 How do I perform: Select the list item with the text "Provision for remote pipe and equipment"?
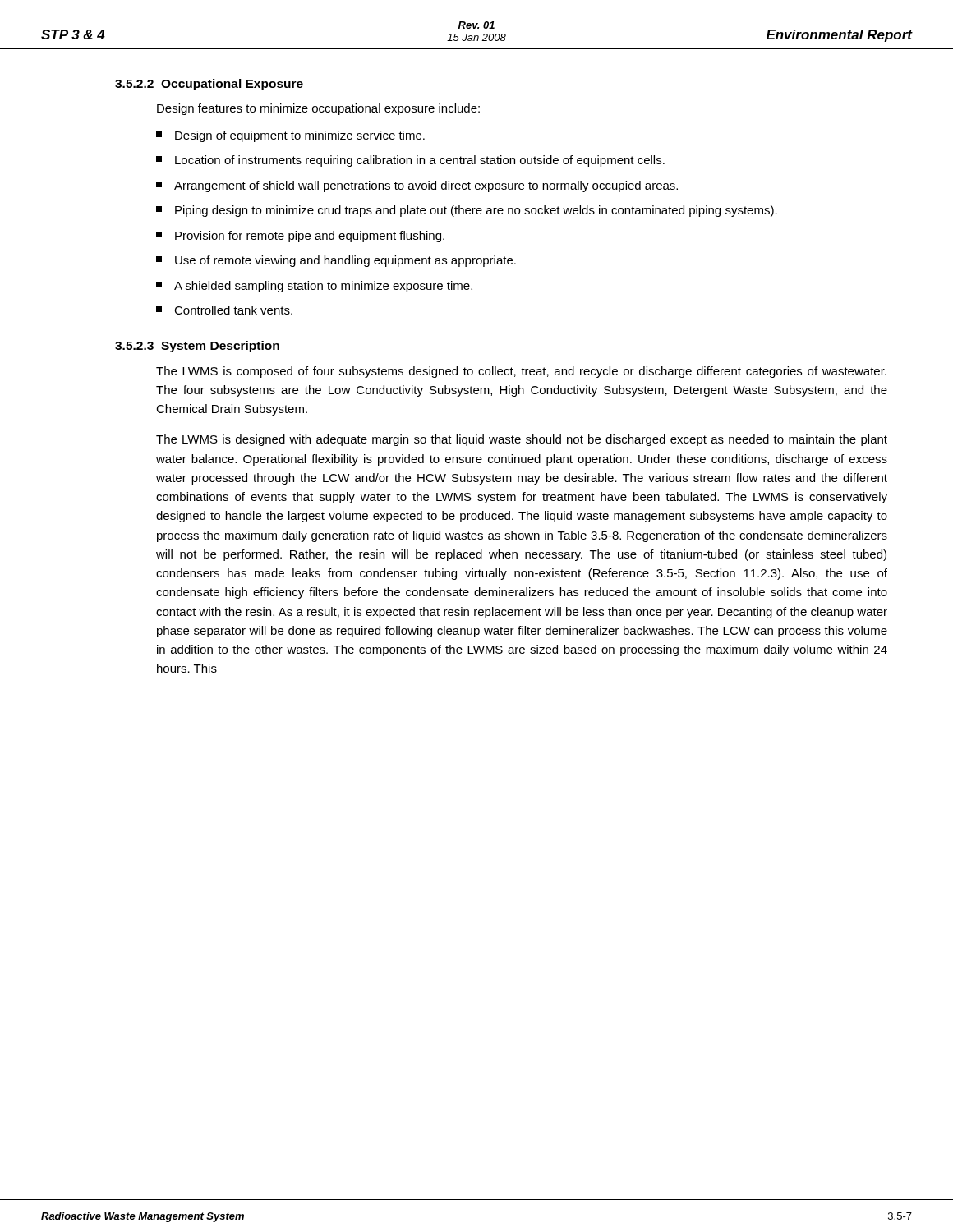(x=300, y=237)
